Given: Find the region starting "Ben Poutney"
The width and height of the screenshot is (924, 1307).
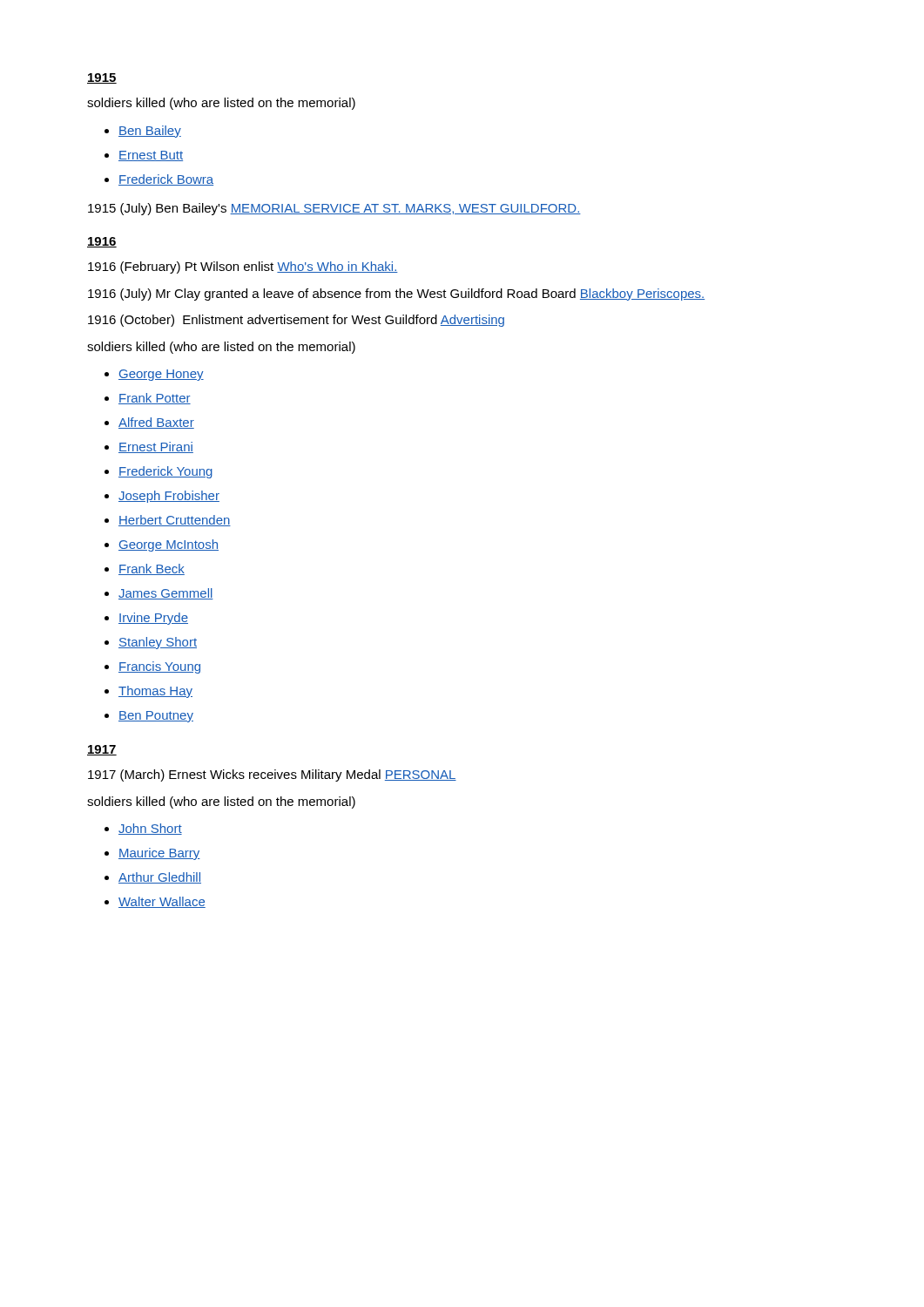Looking at the screenshot, I should [x=156, y=715].
